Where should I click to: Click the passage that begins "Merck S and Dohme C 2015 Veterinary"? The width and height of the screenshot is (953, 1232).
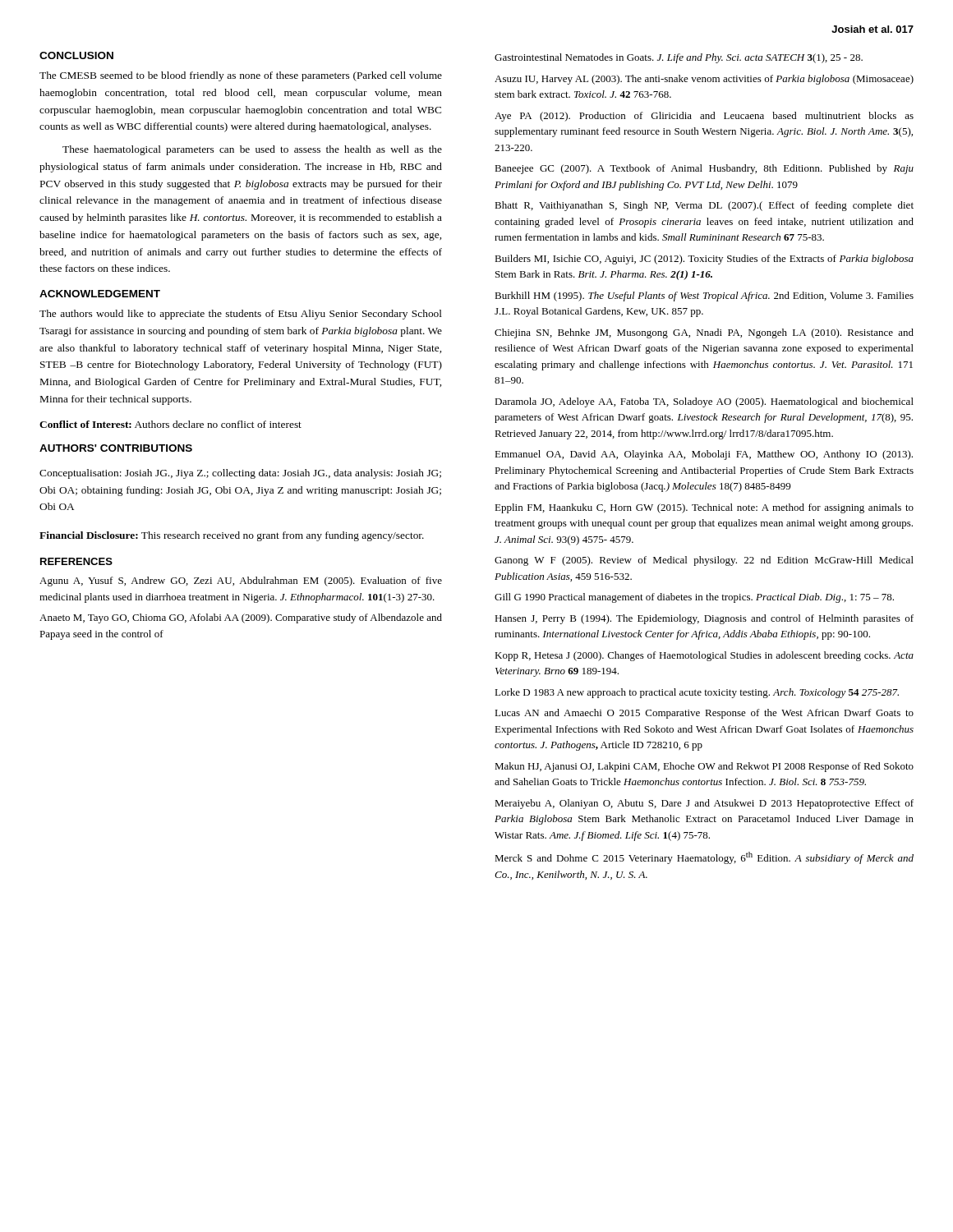(704, 865)
